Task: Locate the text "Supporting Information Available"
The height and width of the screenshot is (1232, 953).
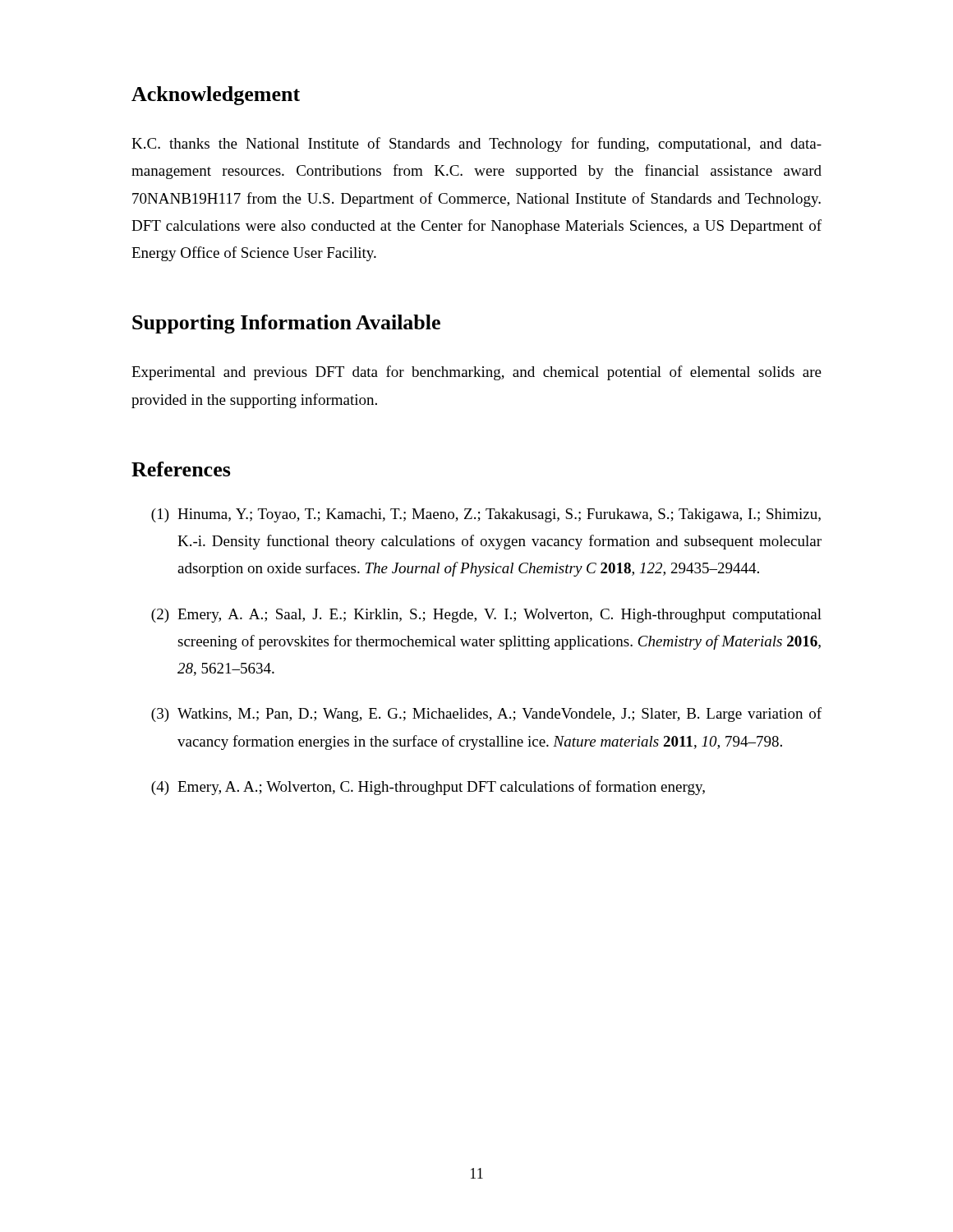Action: [x=286, y=323]
